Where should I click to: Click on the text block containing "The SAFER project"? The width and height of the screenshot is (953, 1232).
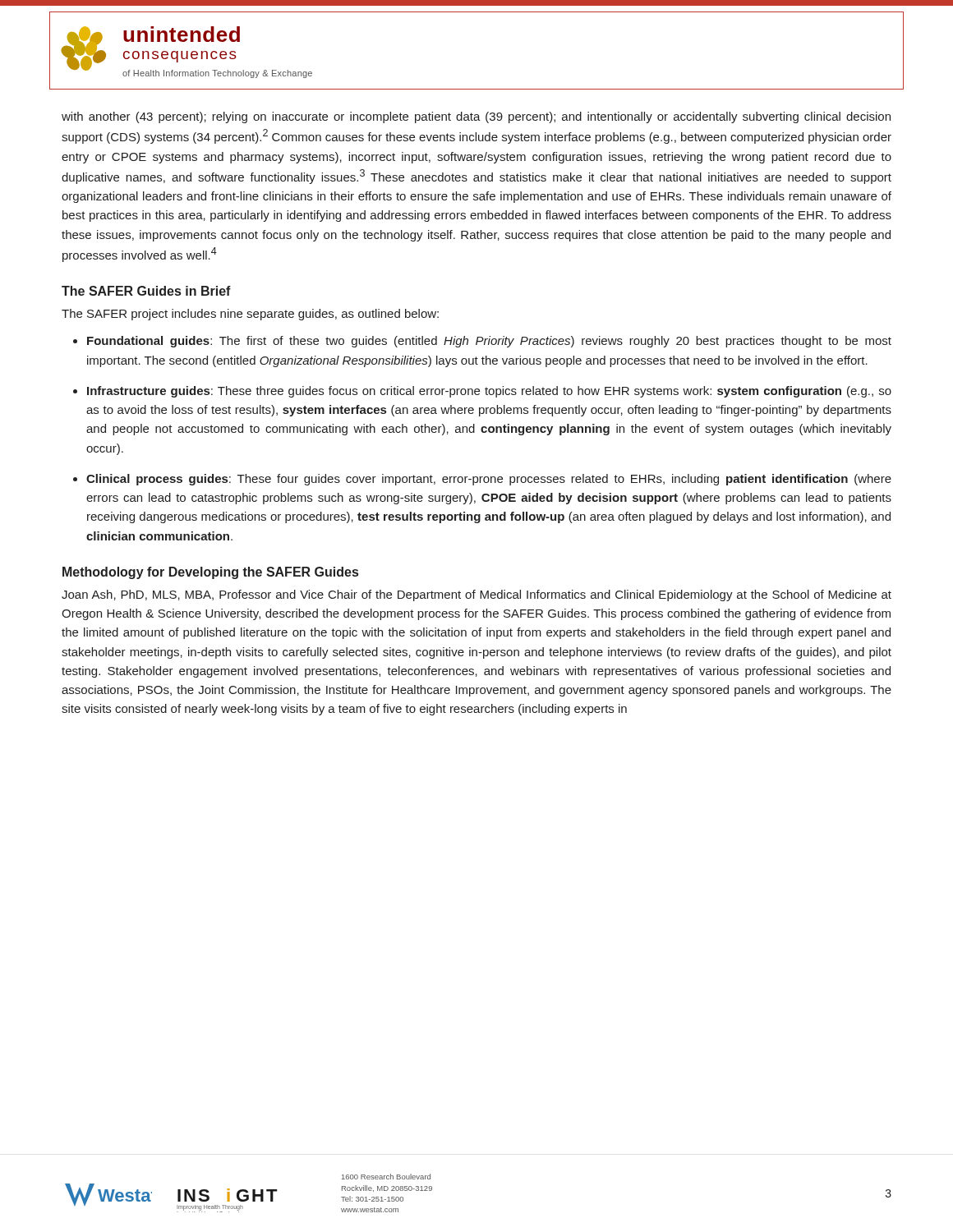(251, 313)
